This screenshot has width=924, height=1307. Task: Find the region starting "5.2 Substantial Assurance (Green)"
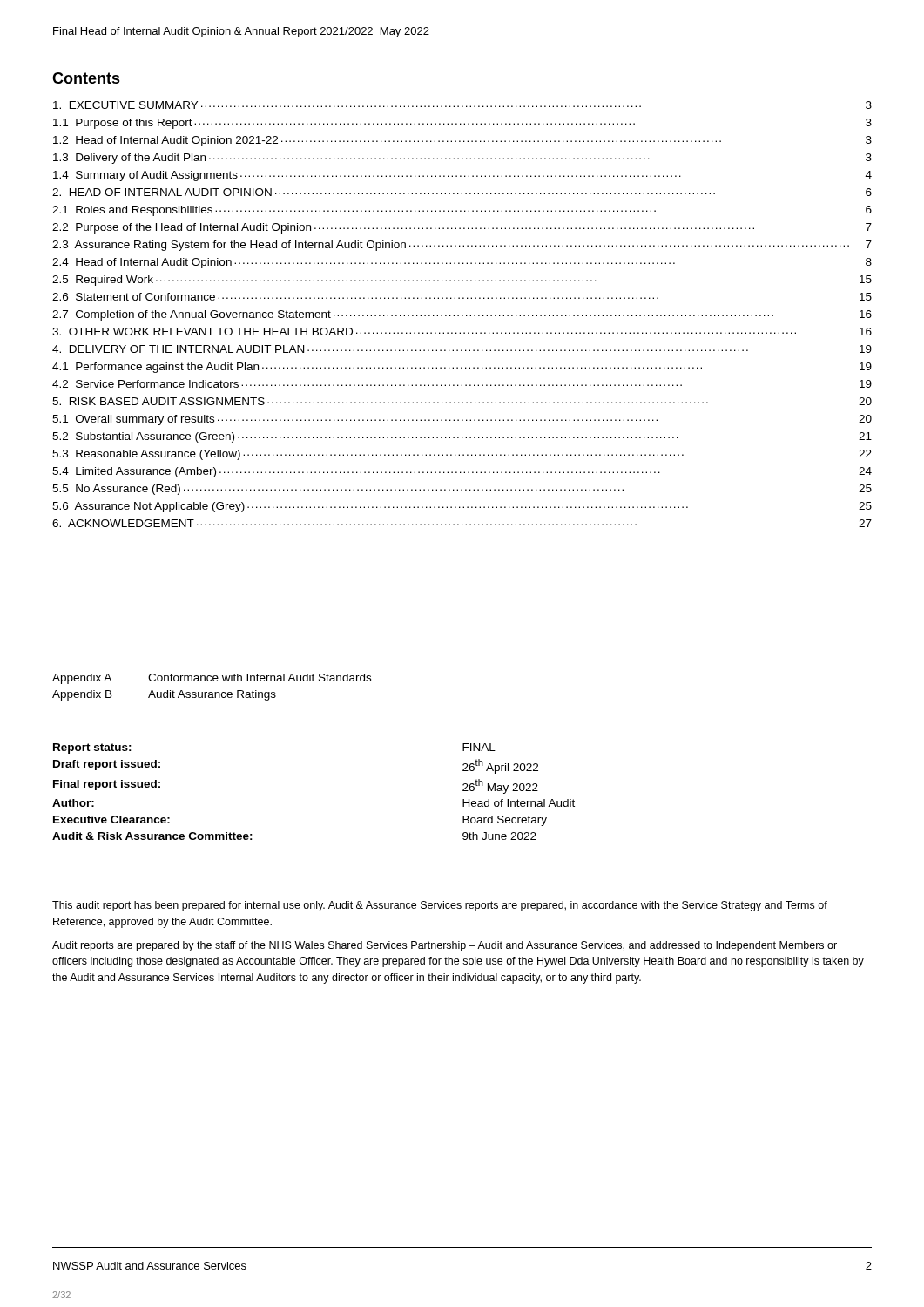pyautogui.click(x=462, y=435)
